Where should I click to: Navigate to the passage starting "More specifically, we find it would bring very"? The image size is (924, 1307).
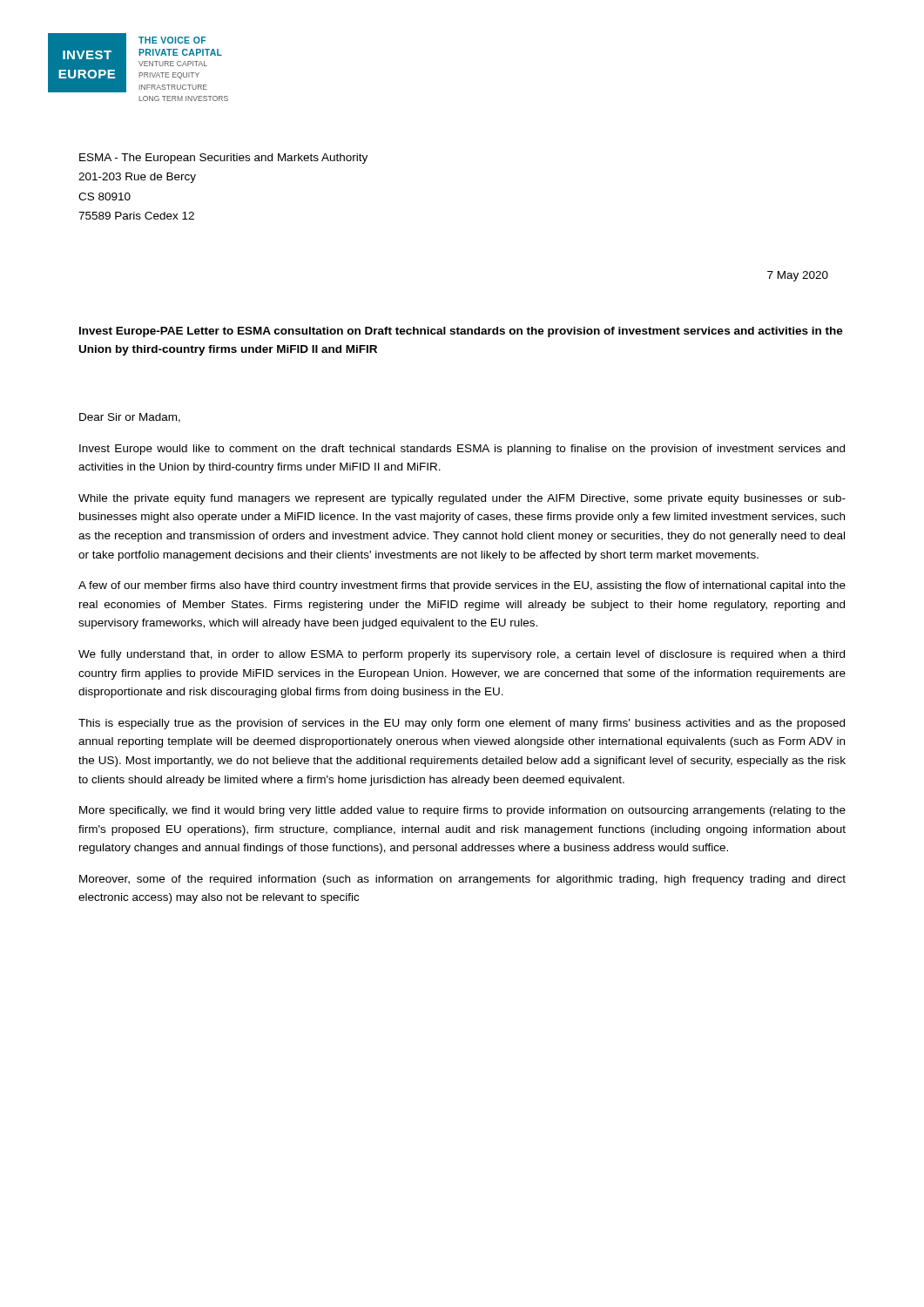(462, 829)
